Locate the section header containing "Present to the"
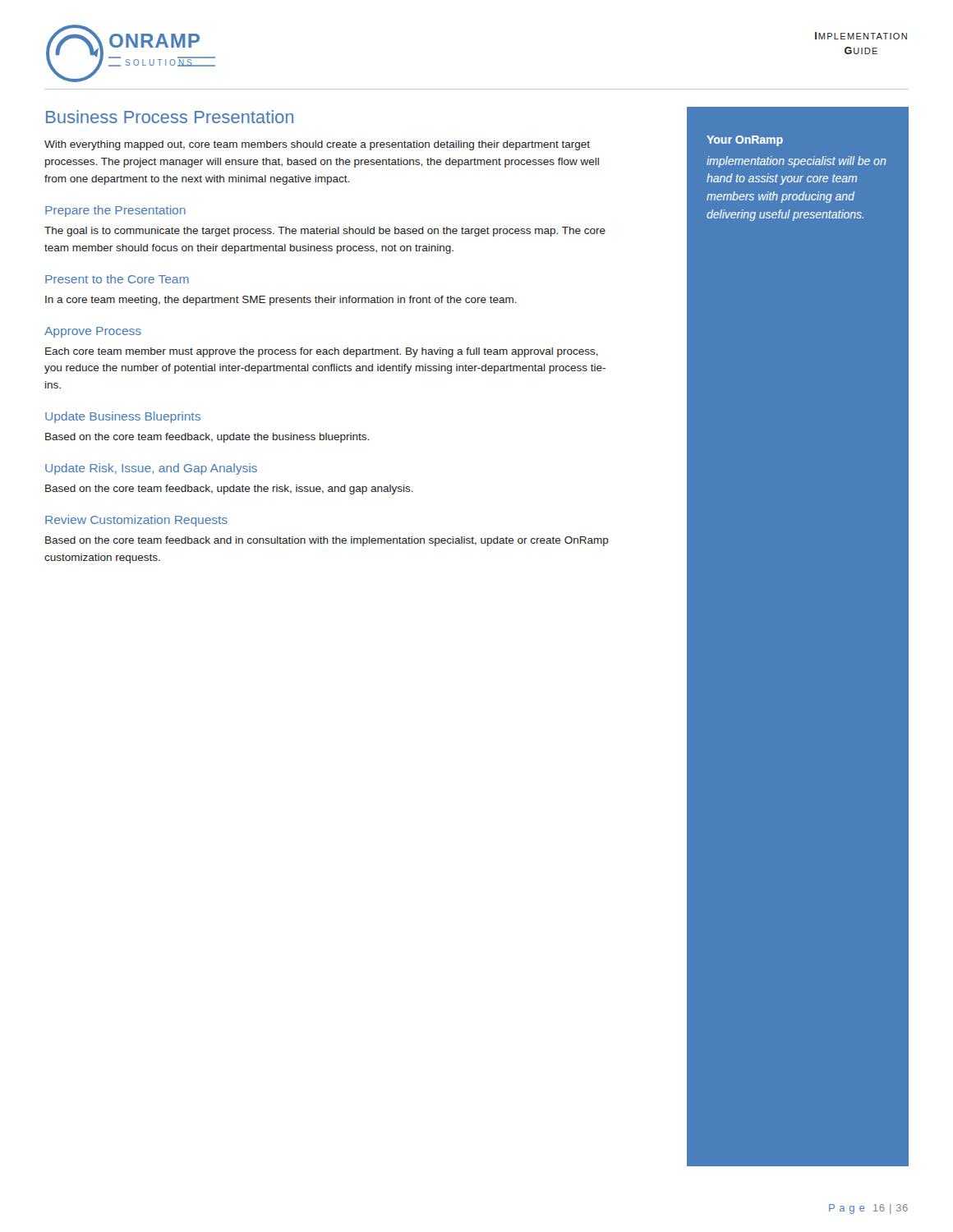953x1232 pixels. point(117,279)
